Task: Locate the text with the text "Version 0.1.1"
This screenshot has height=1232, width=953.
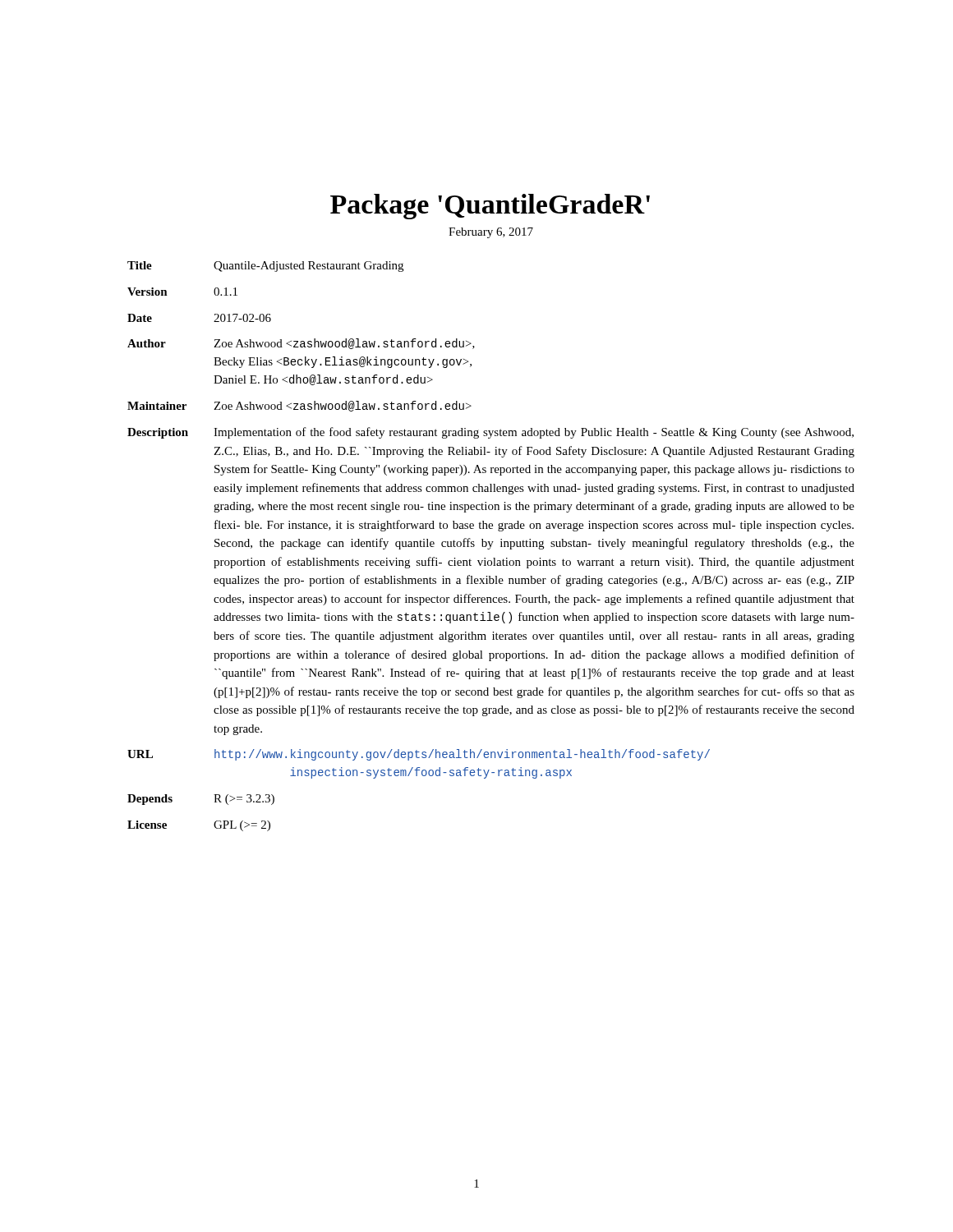Action: (x=138, y=291)
